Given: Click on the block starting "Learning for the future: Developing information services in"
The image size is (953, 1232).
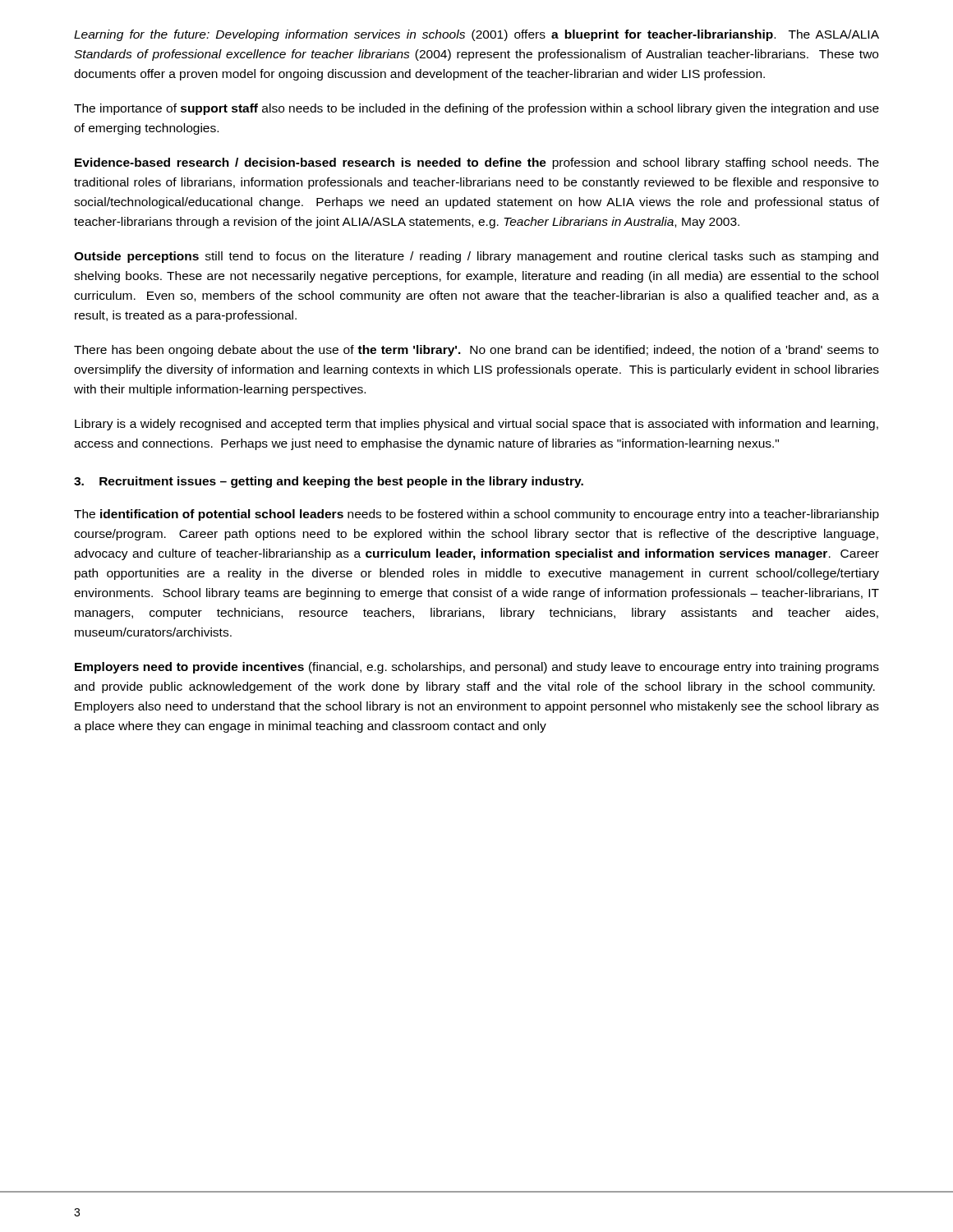Looking at the screenshot, I should point(476,54).
